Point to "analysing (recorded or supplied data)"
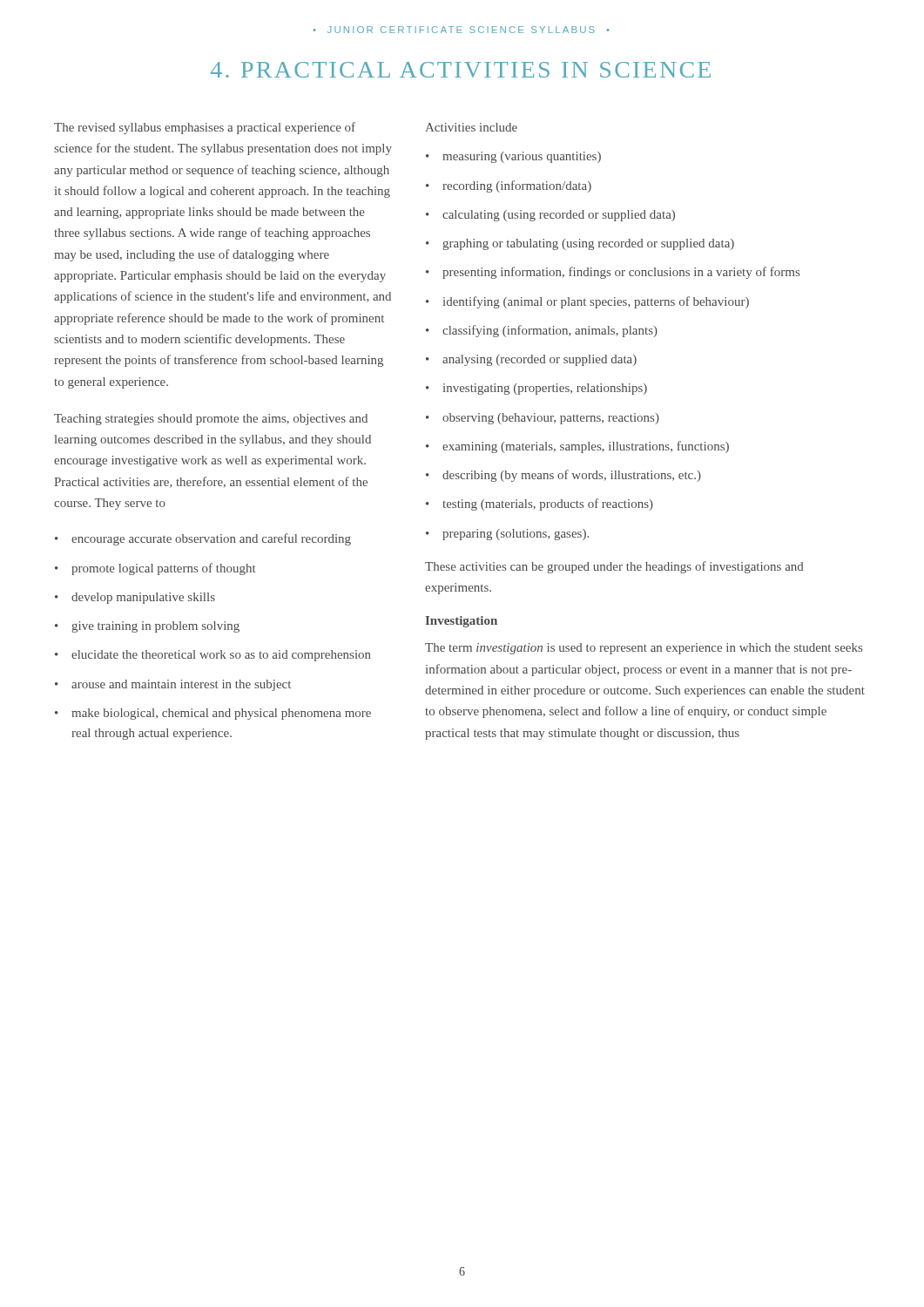The width and height of the screenshot is (924, 1307). click(540, 359)
